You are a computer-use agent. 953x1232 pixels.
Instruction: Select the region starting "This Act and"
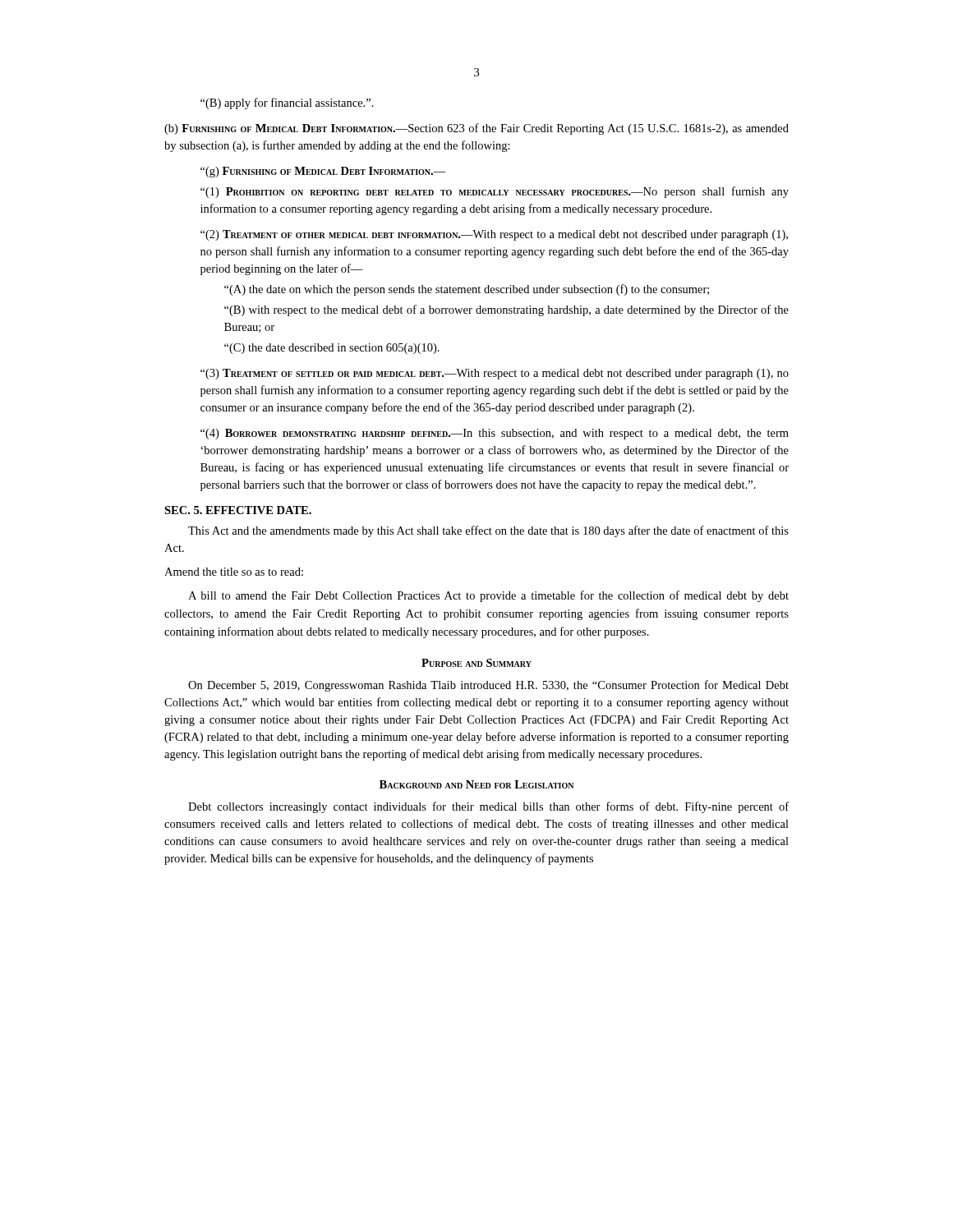pyautogui.click(x=488, y=531)
